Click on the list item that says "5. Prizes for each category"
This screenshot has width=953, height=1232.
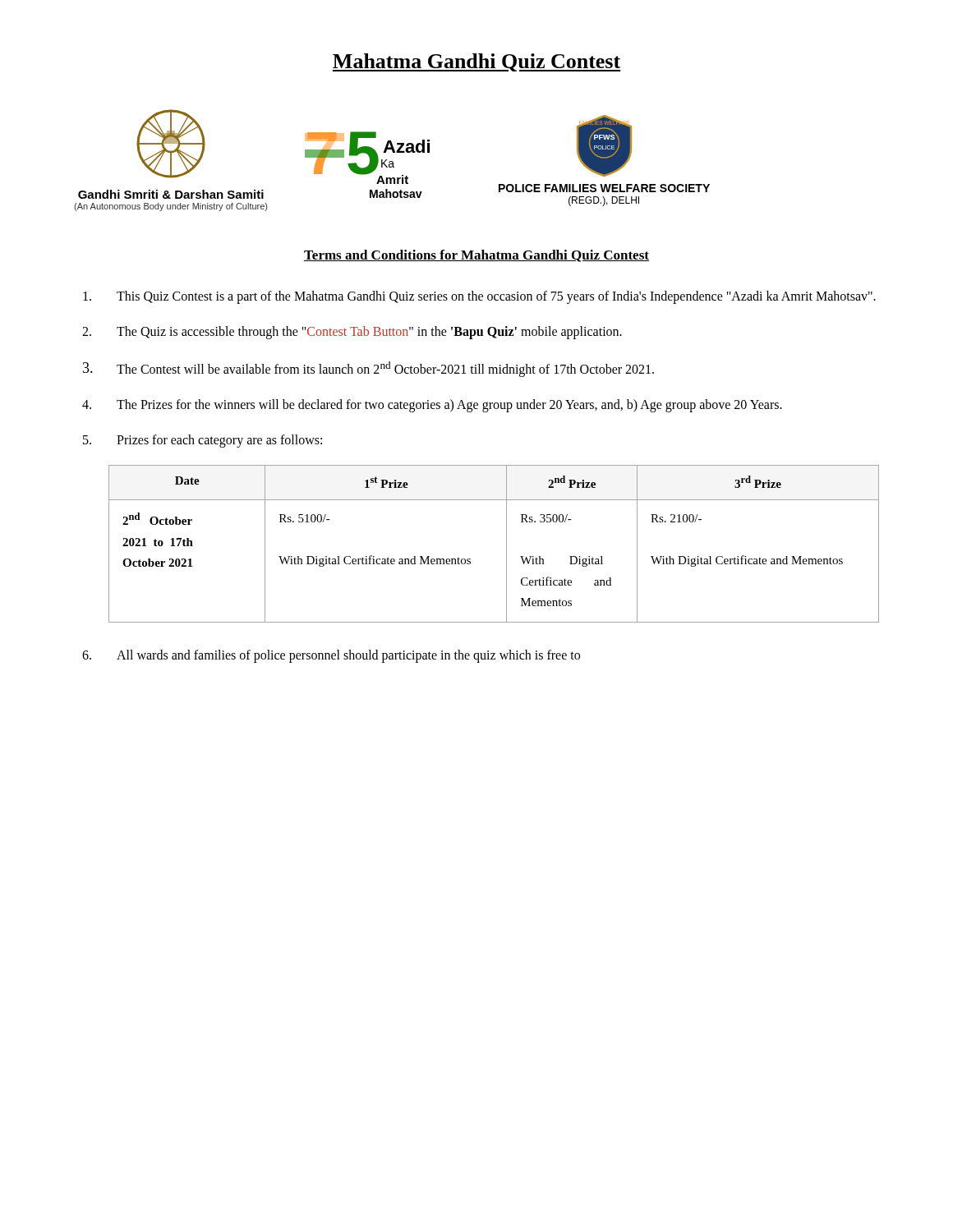[203, 441]
